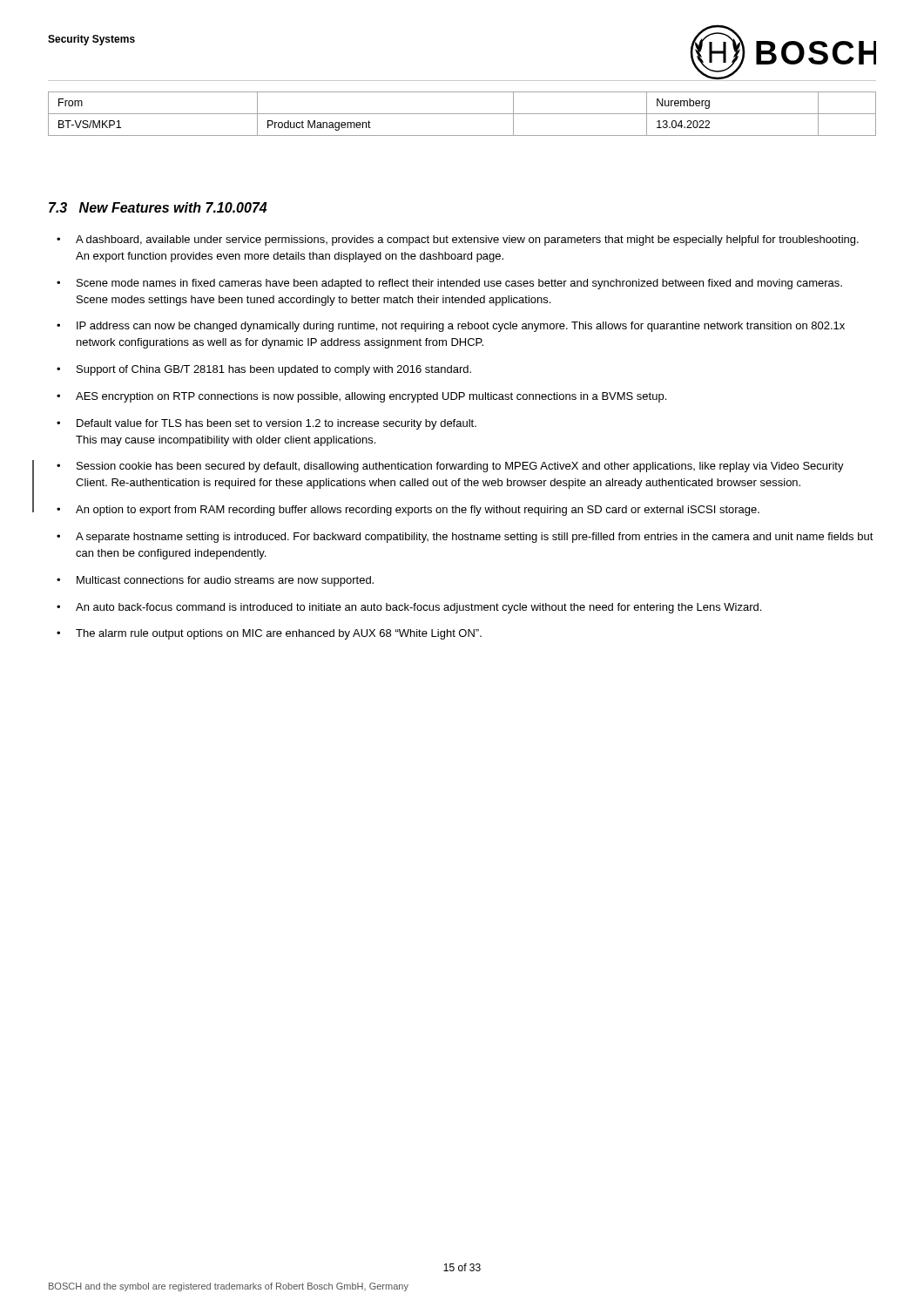Select the table that reads "Product Management"

pos(462,114)
